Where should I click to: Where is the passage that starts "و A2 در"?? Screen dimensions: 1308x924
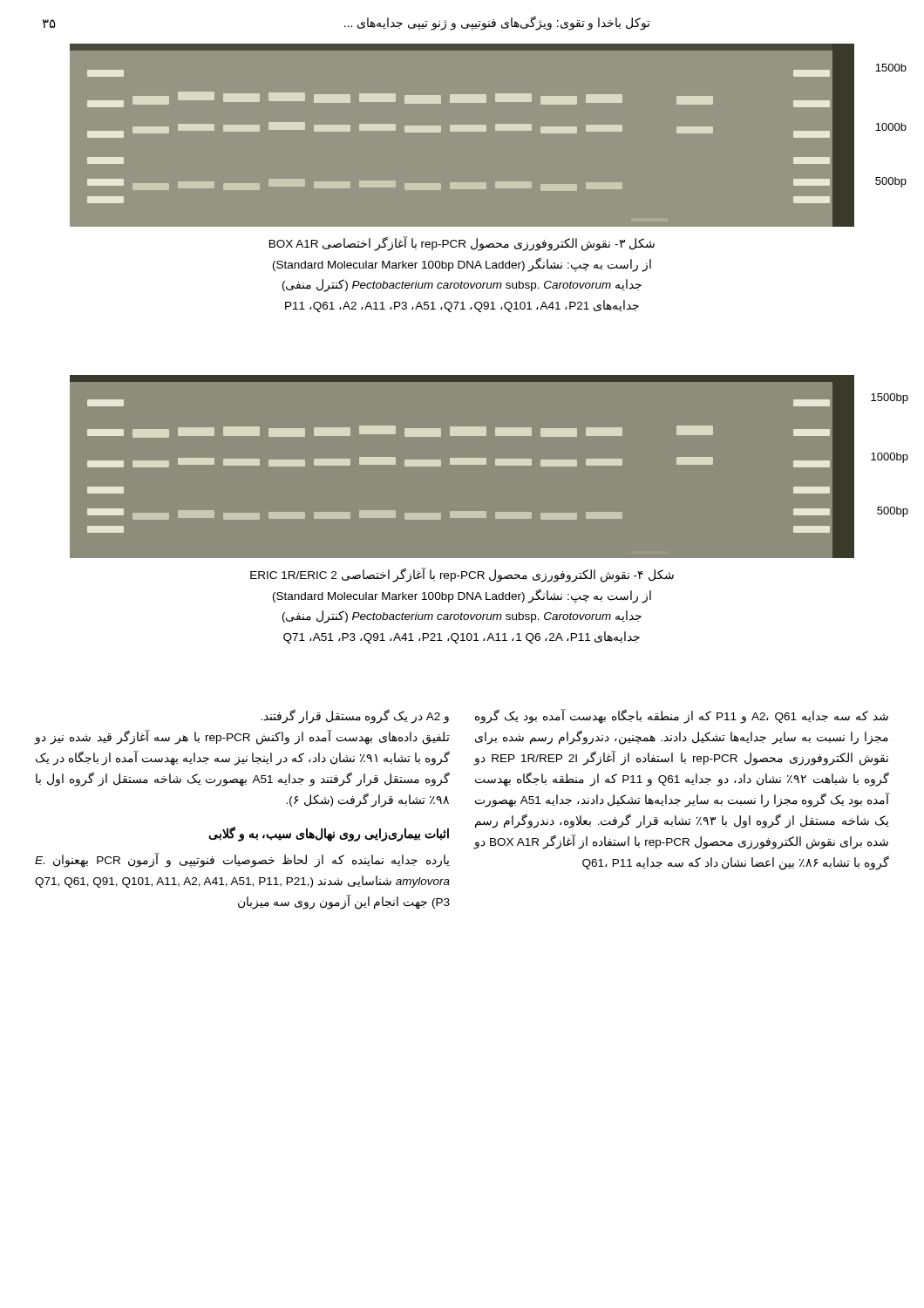point(242,758)
